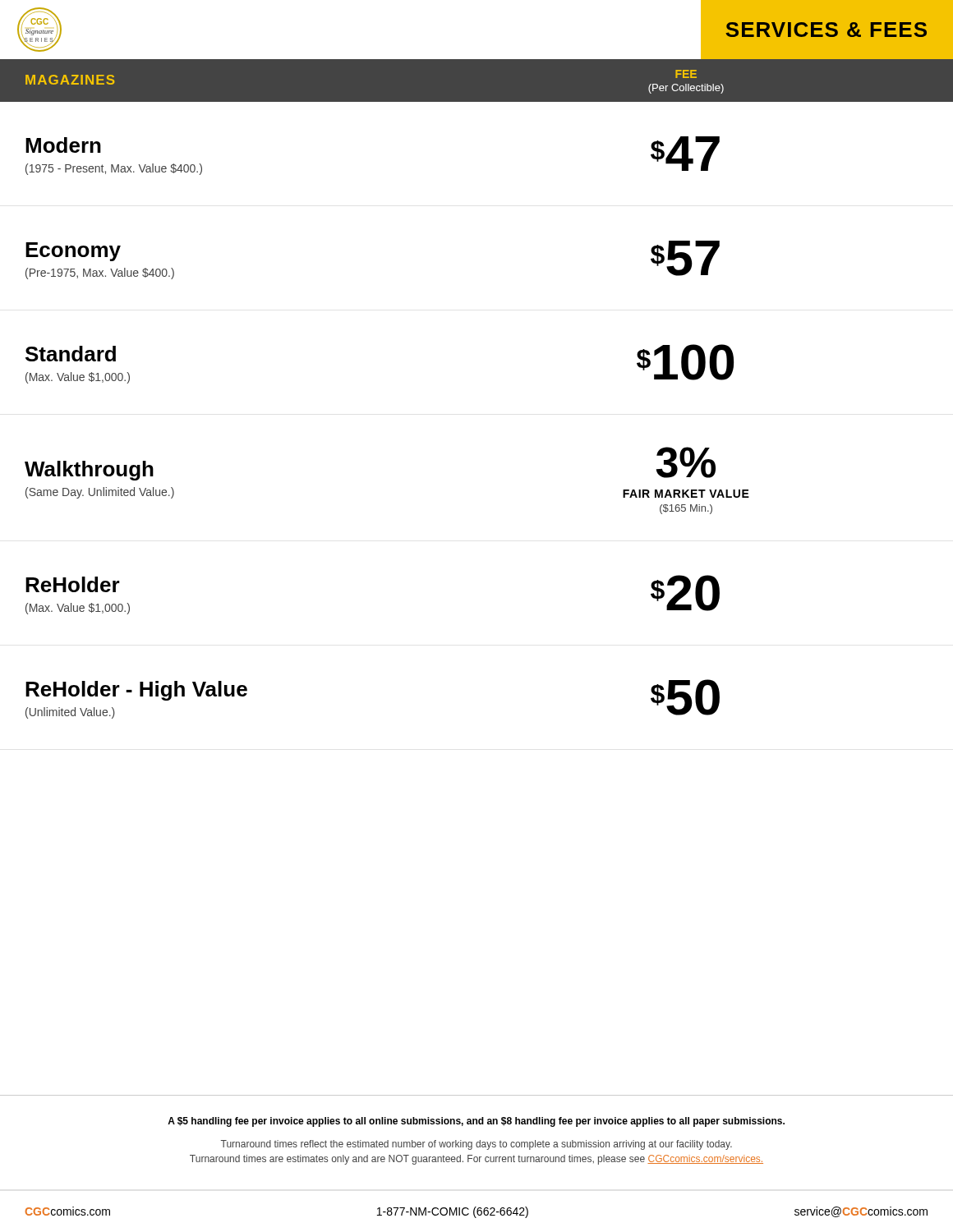Locate the footnote with the text "Turnaround times reflect the estimated number of"
Screen dimensions: 1232x953
point(476,1151)
